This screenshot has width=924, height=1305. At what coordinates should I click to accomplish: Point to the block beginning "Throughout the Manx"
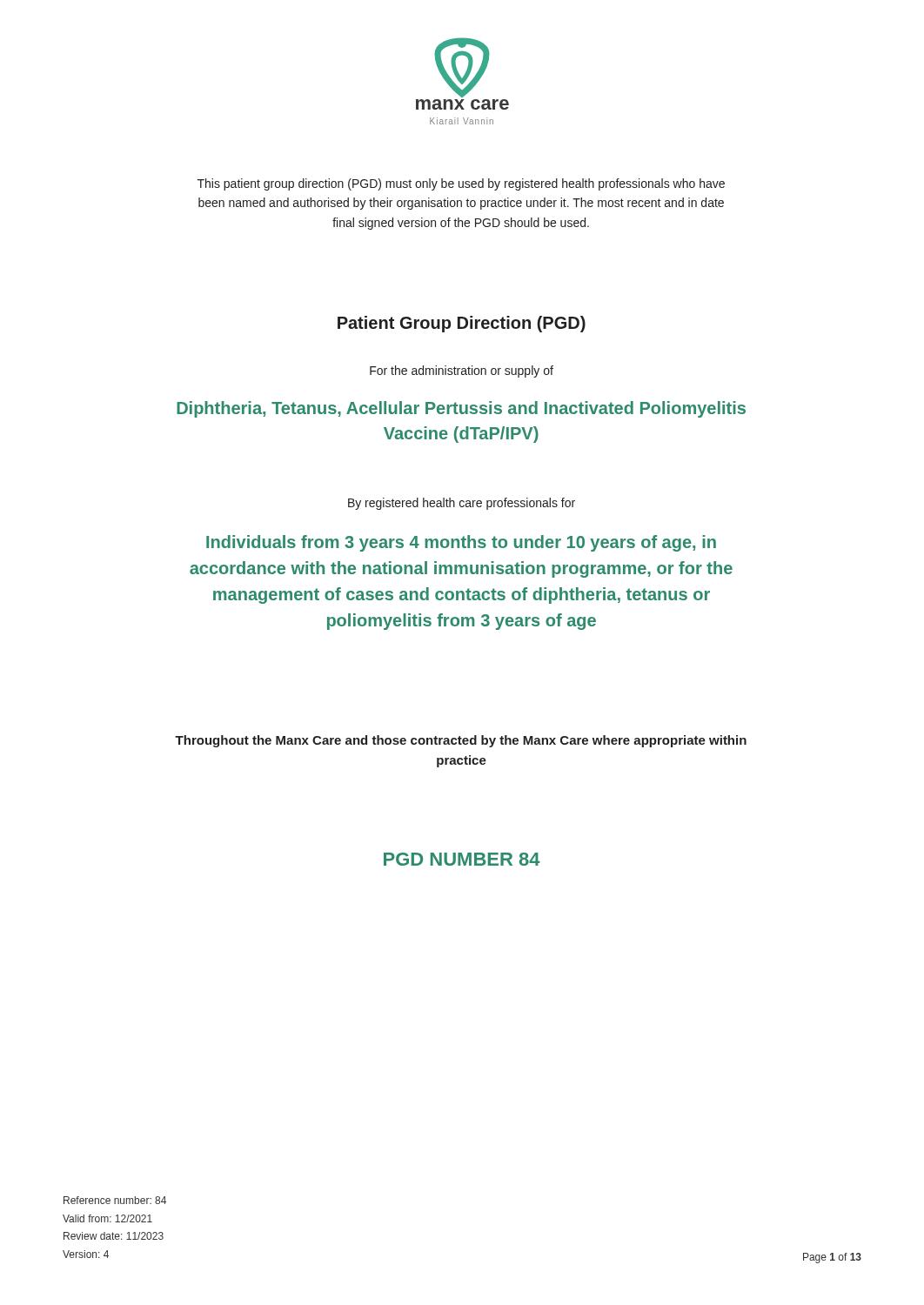[x=461, y=750]
